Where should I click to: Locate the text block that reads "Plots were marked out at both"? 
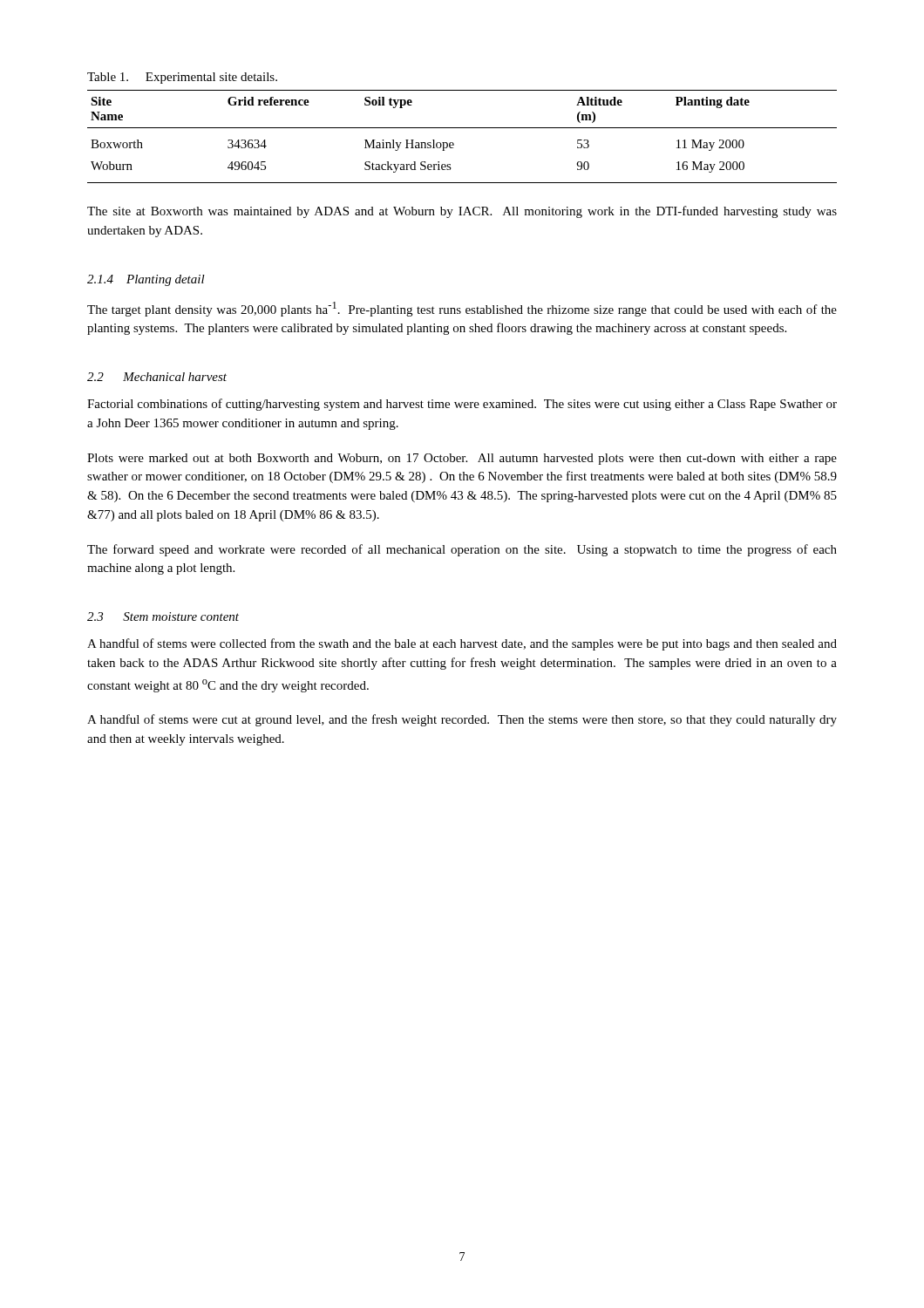[462, 486]
